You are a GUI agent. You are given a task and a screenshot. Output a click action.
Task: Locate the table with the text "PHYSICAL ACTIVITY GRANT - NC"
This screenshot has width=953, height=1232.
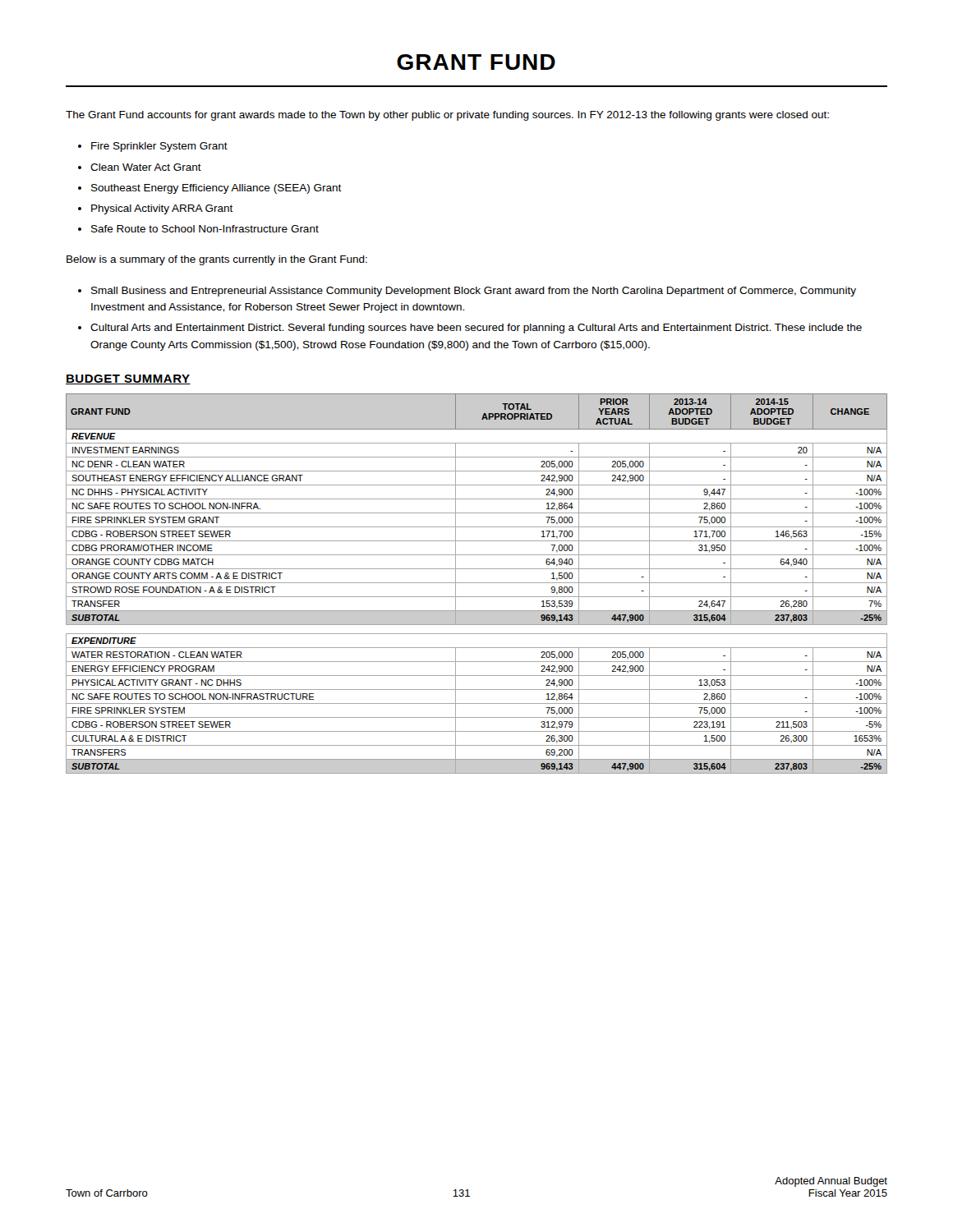(476, 583)
